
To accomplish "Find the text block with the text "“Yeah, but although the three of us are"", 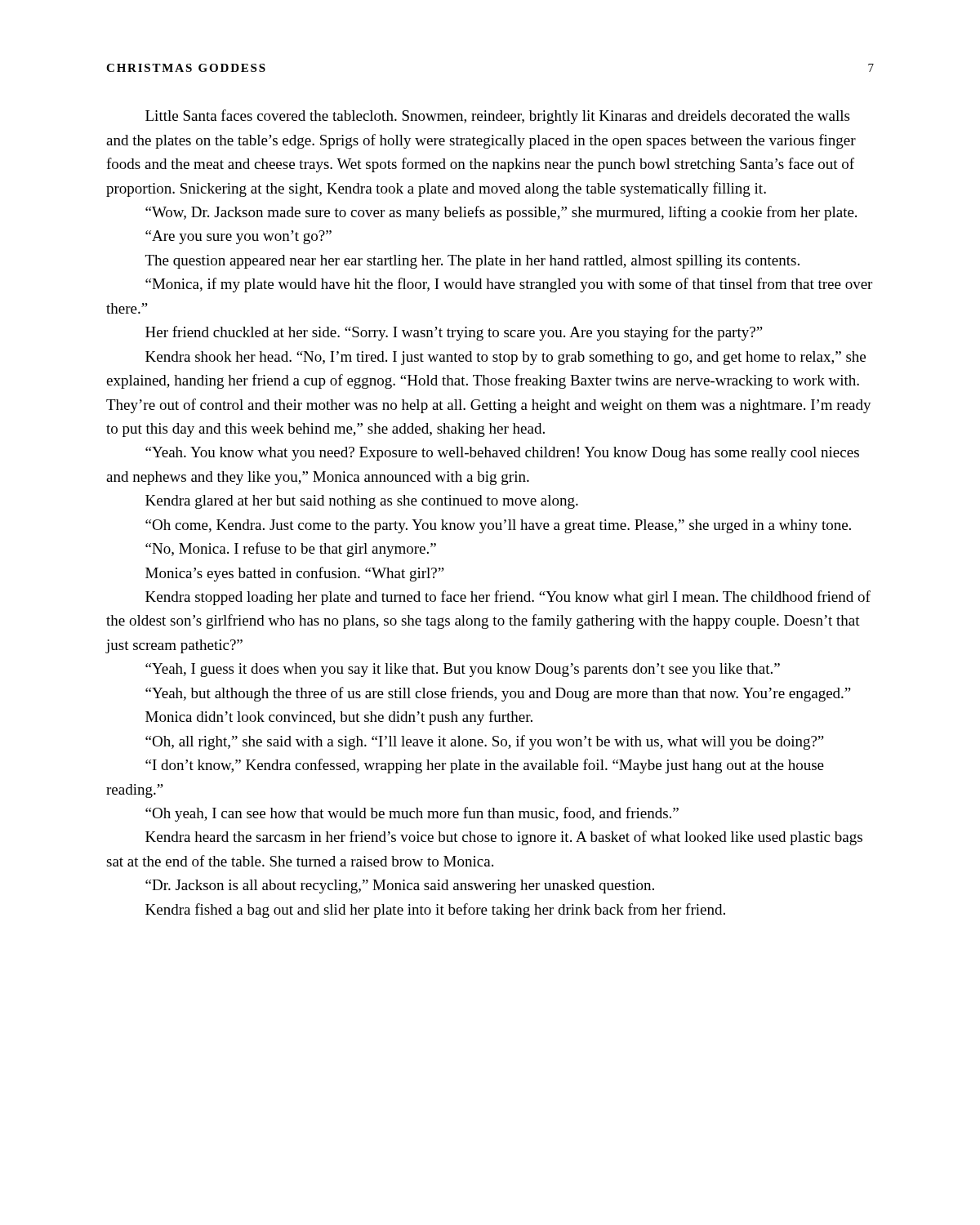I will pos(498,693).
